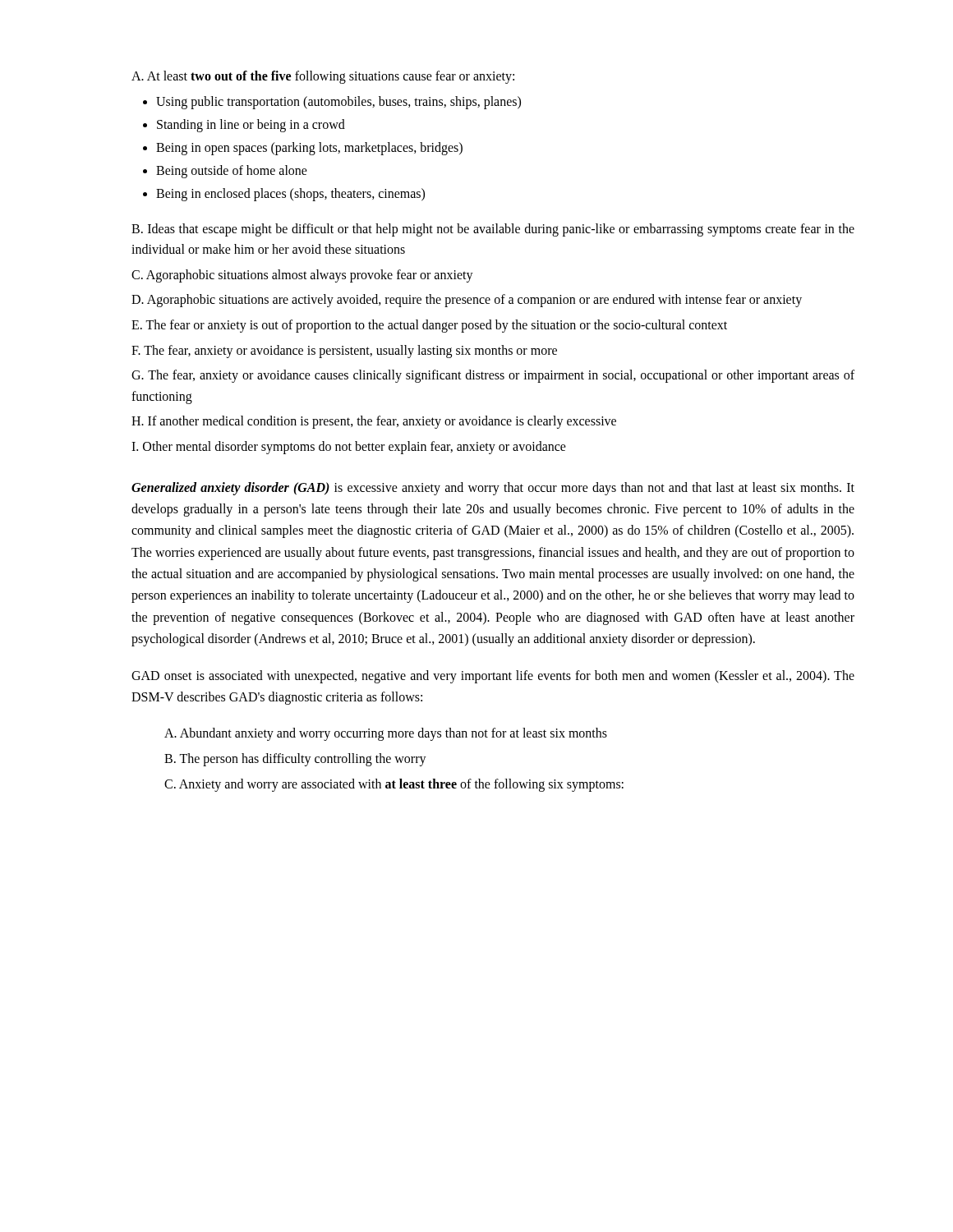The width and height of the screenshot is (953, 1232).
Task: Locate the text block that reads "GAD onset is associated with unexpected,"
Action: (x=493, y=686)
